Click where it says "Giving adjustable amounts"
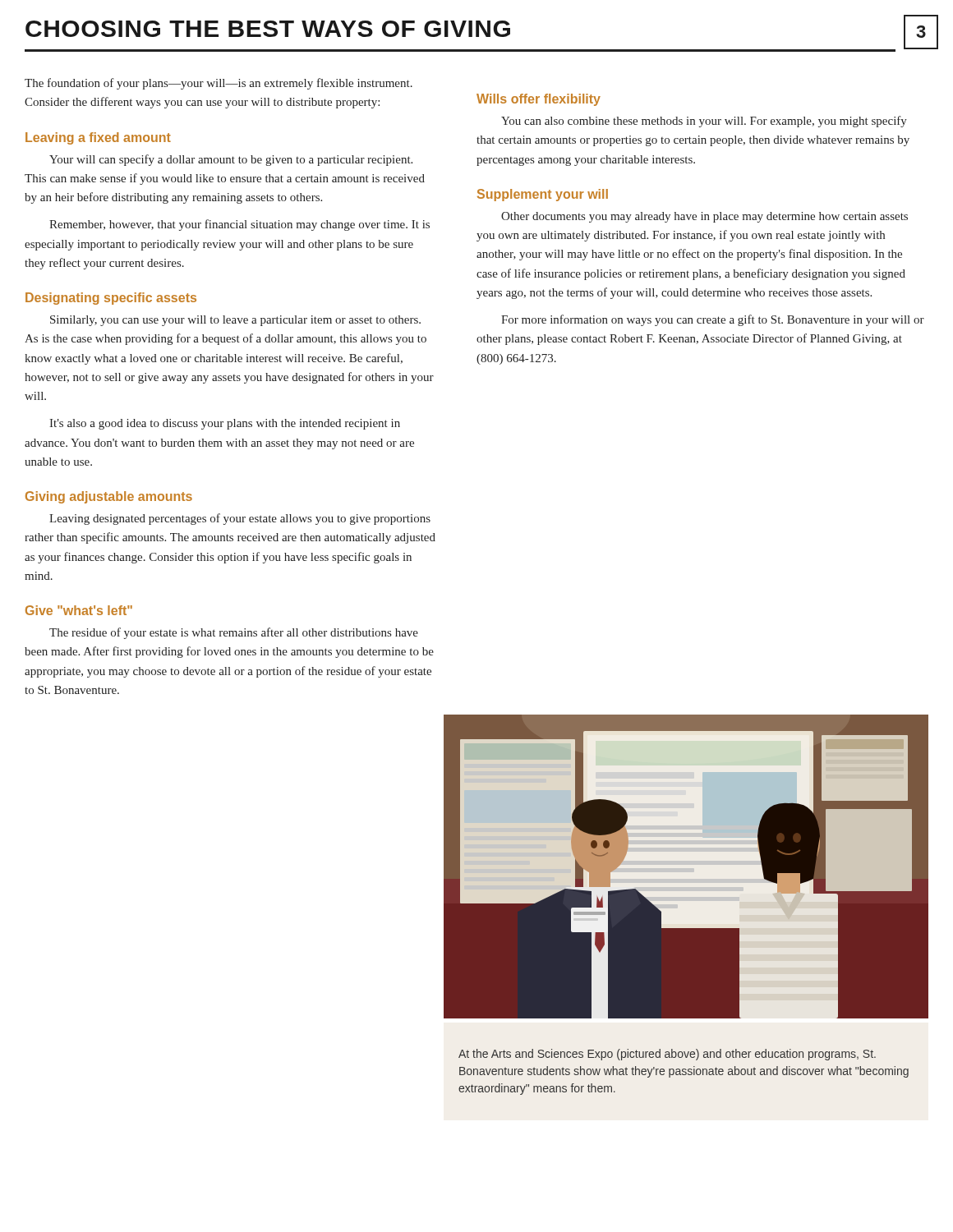 coord(109,496)
